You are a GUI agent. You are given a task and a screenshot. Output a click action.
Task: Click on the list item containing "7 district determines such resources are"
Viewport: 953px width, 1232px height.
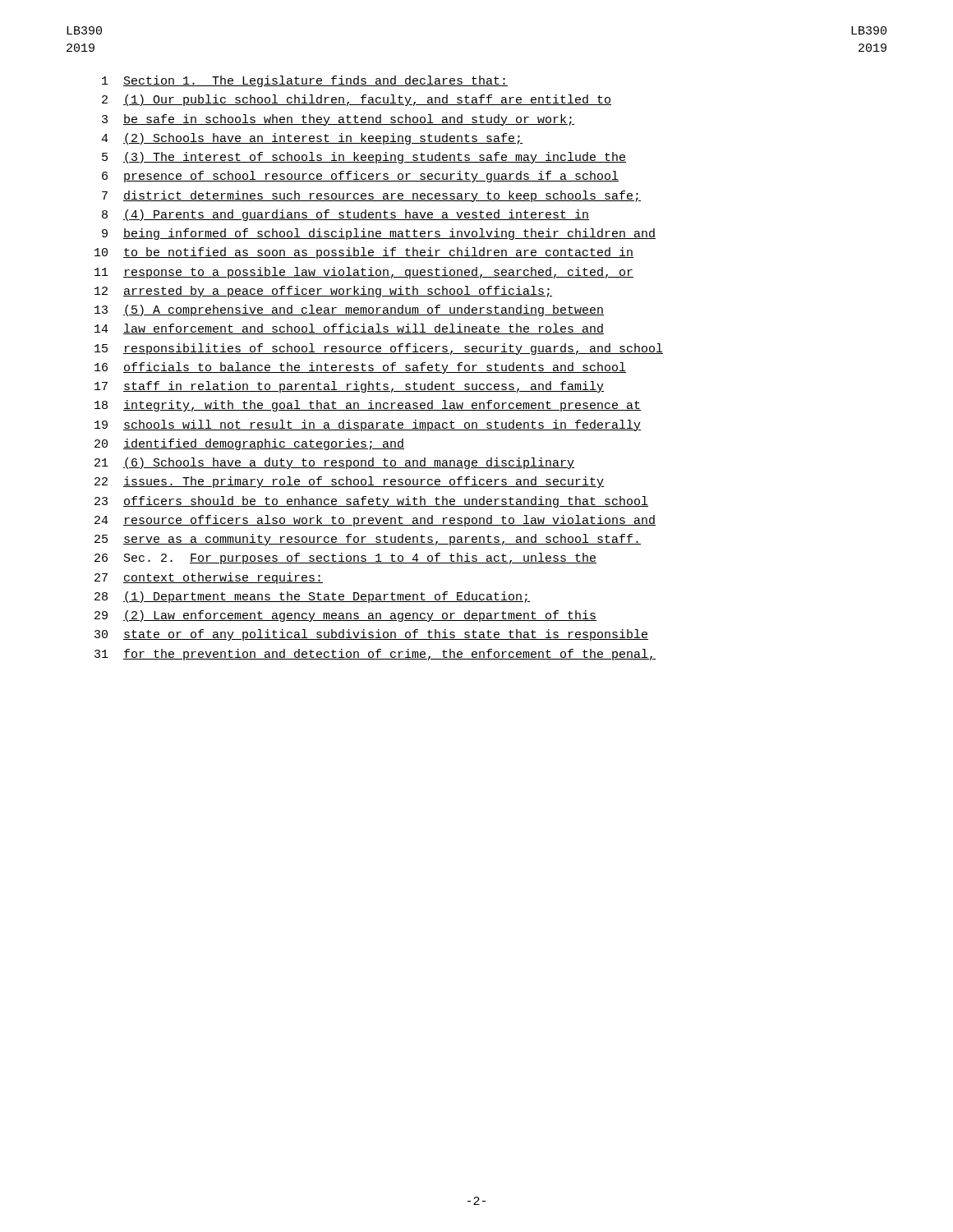pyautogui.click(x=476, y=196)
